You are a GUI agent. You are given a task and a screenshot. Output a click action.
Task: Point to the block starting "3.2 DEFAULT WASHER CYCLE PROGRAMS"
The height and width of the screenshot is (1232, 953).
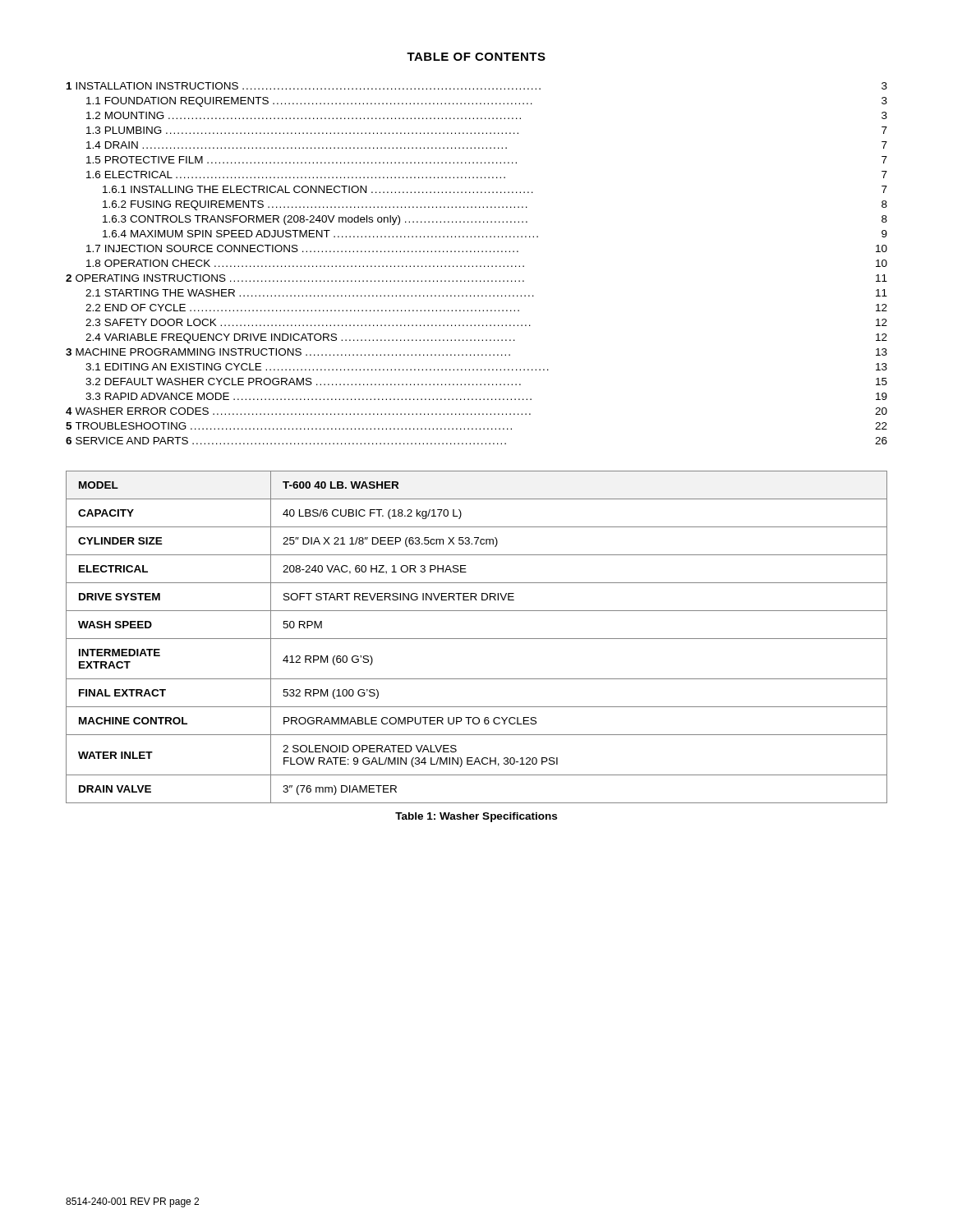(x=476, y=381)
